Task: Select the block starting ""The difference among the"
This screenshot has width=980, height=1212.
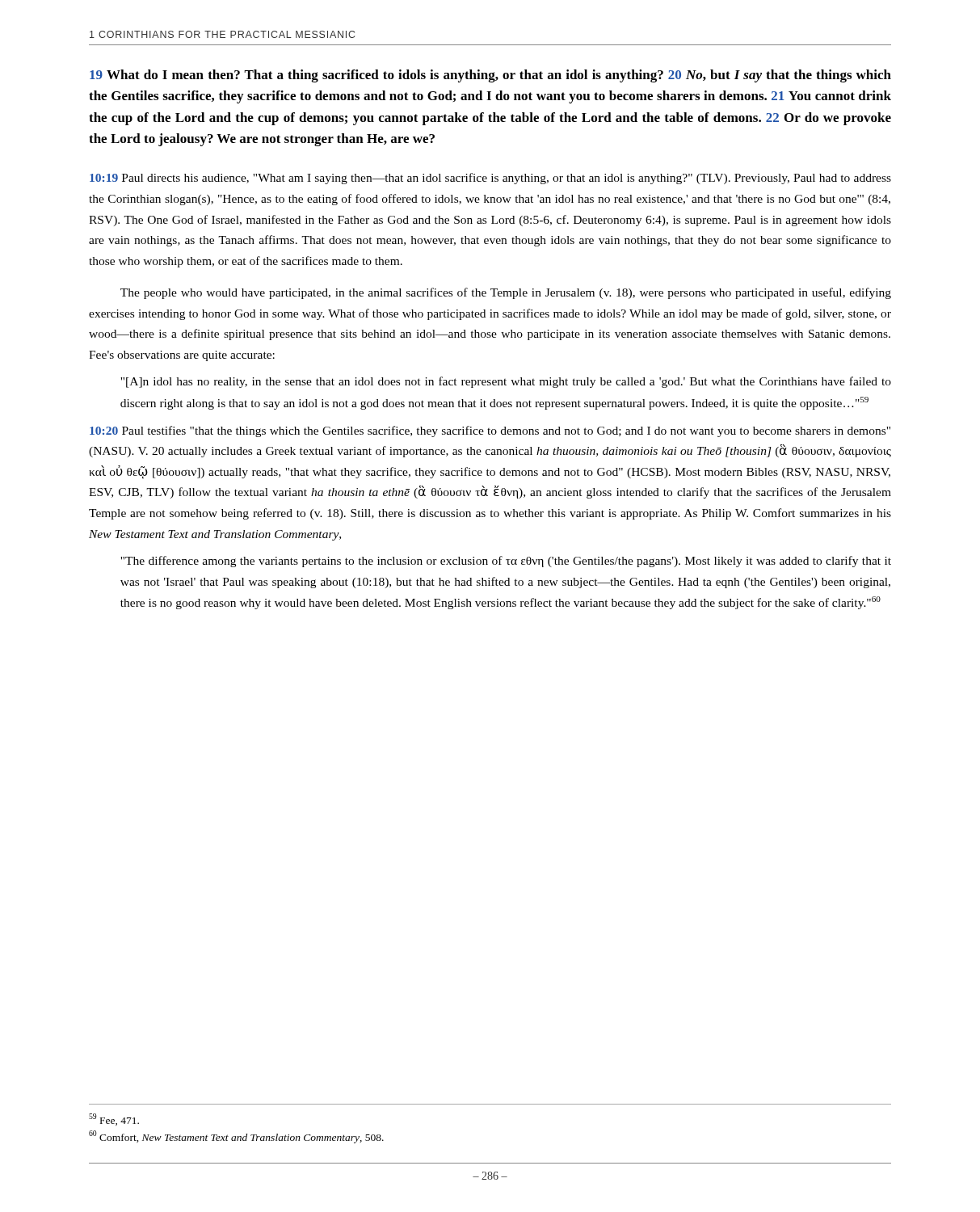Action: [506, 582]
